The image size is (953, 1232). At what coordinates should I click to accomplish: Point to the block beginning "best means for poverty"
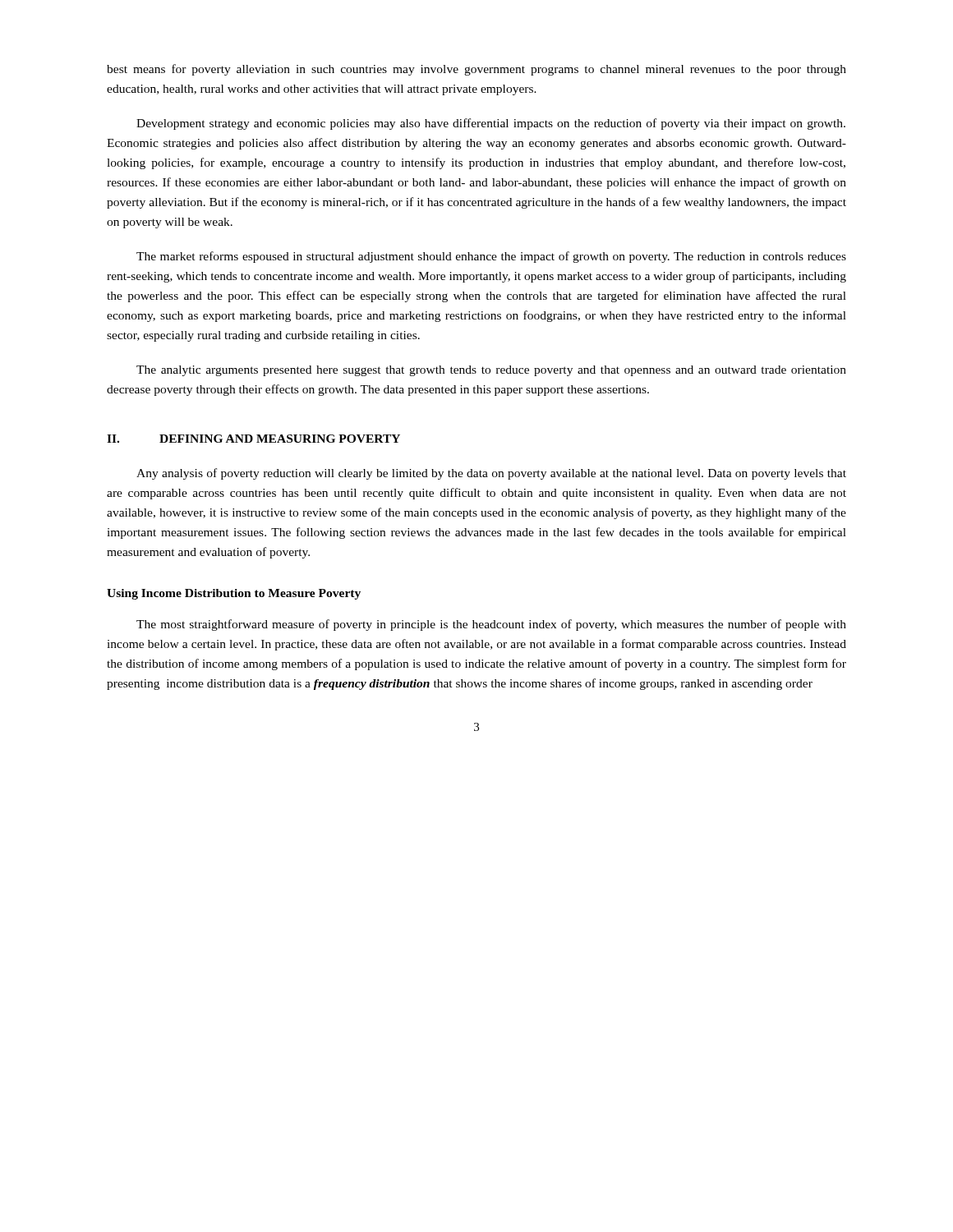click(x=476, y=78)
